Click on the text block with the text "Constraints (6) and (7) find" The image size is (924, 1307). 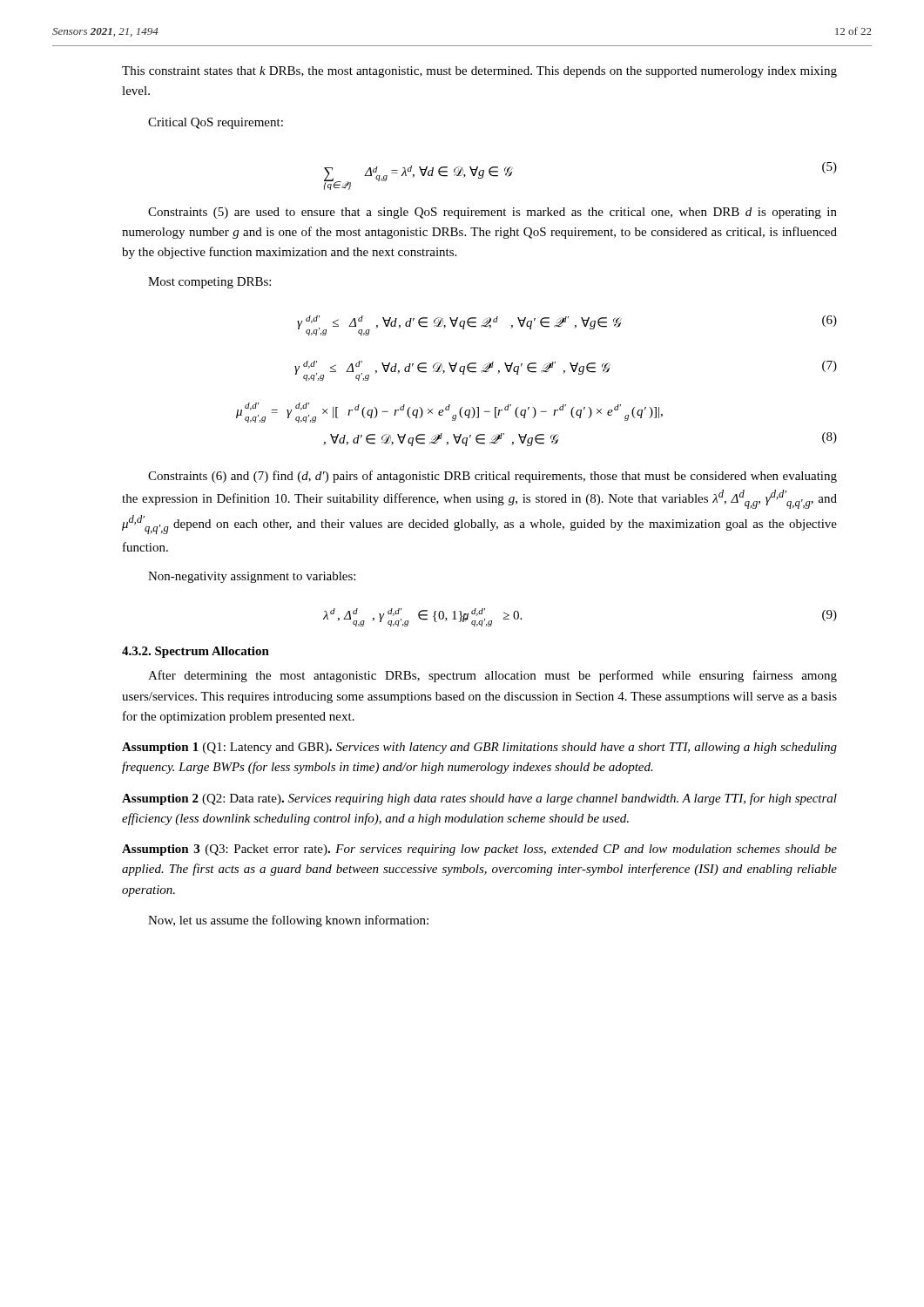479,526
